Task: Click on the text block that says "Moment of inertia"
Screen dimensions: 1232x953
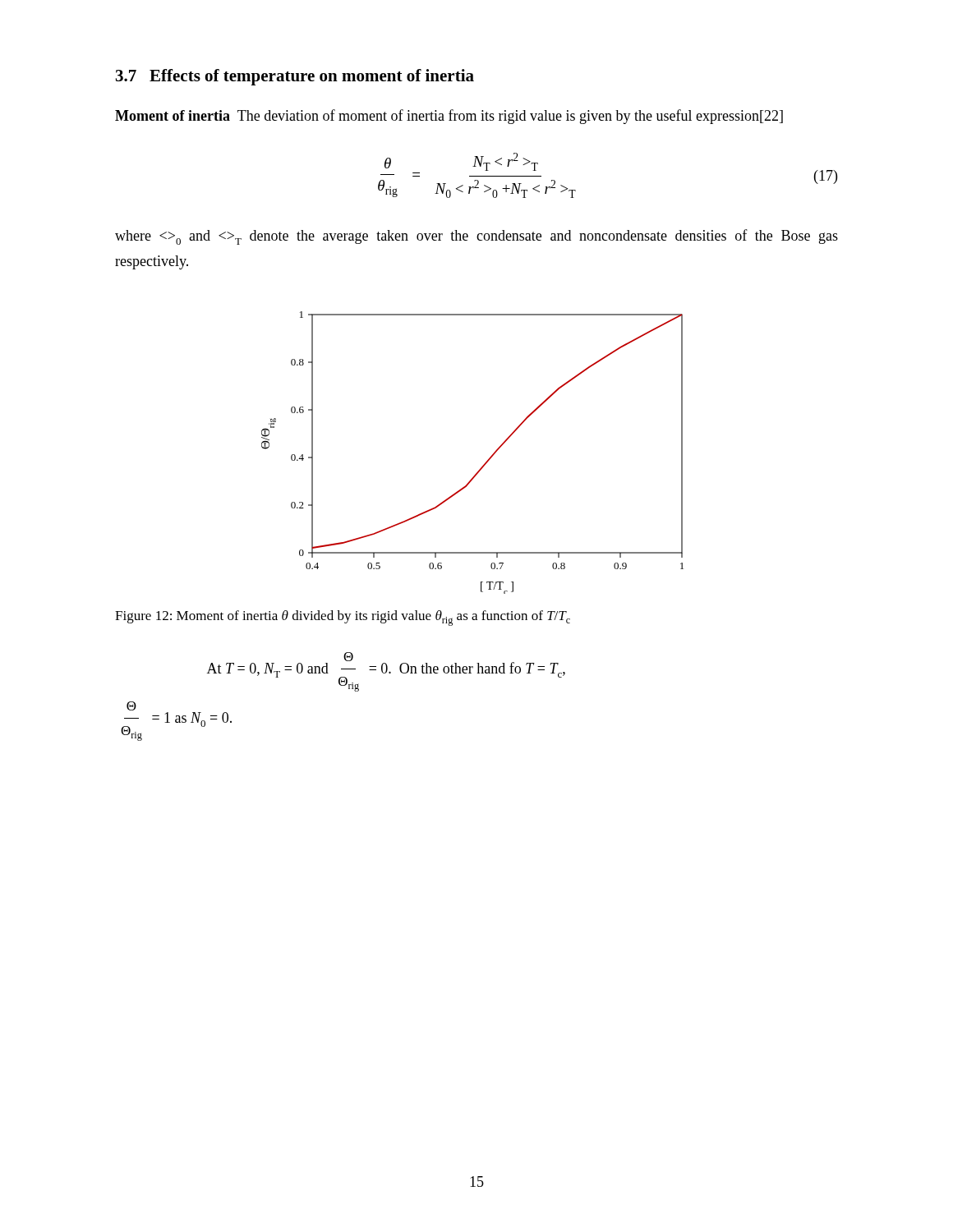Action: [x=449, y=116]
